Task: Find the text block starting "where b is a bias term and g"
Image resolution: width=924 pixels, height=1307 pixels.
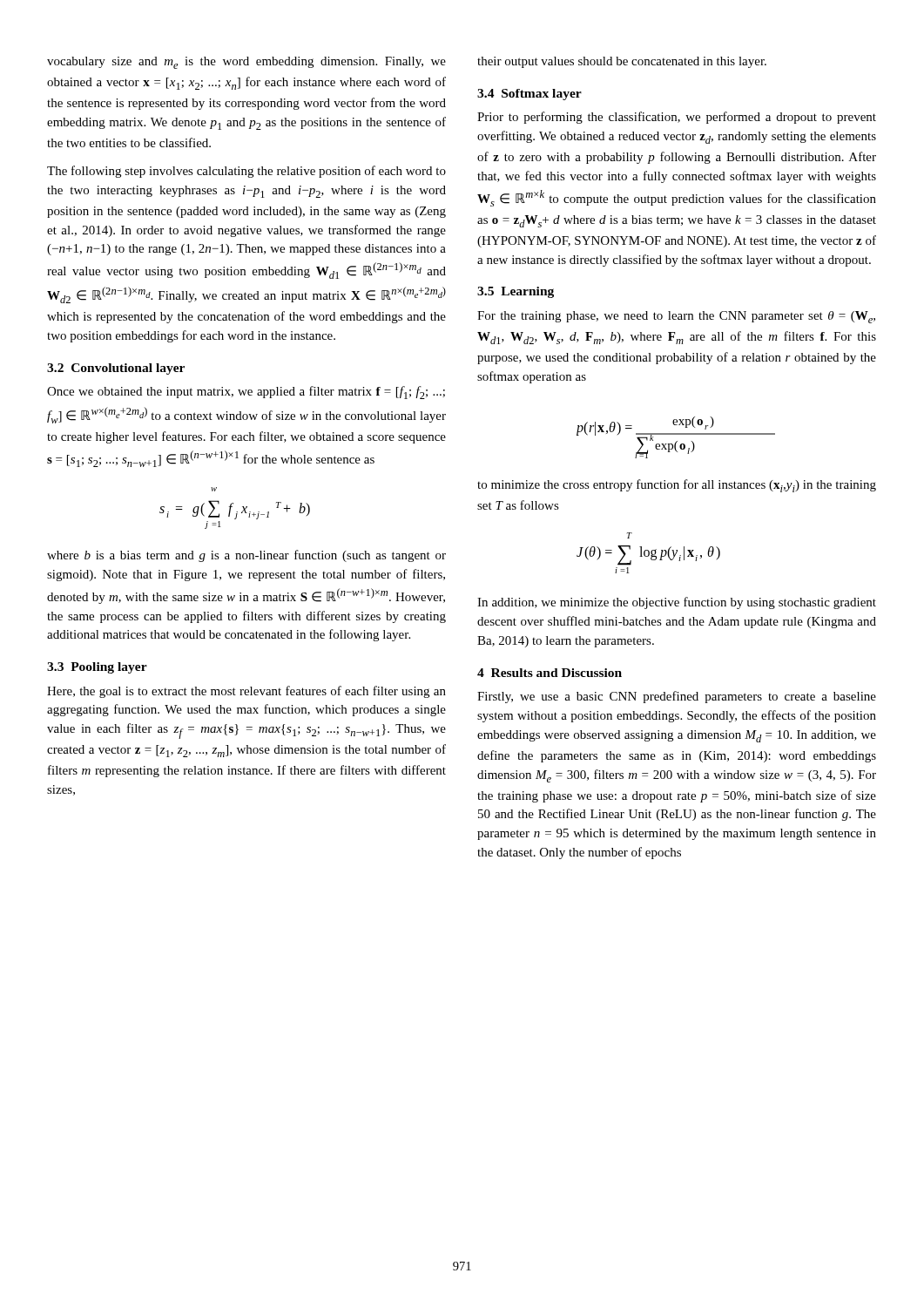Action: pyautogui.click(x=246, y=596)
